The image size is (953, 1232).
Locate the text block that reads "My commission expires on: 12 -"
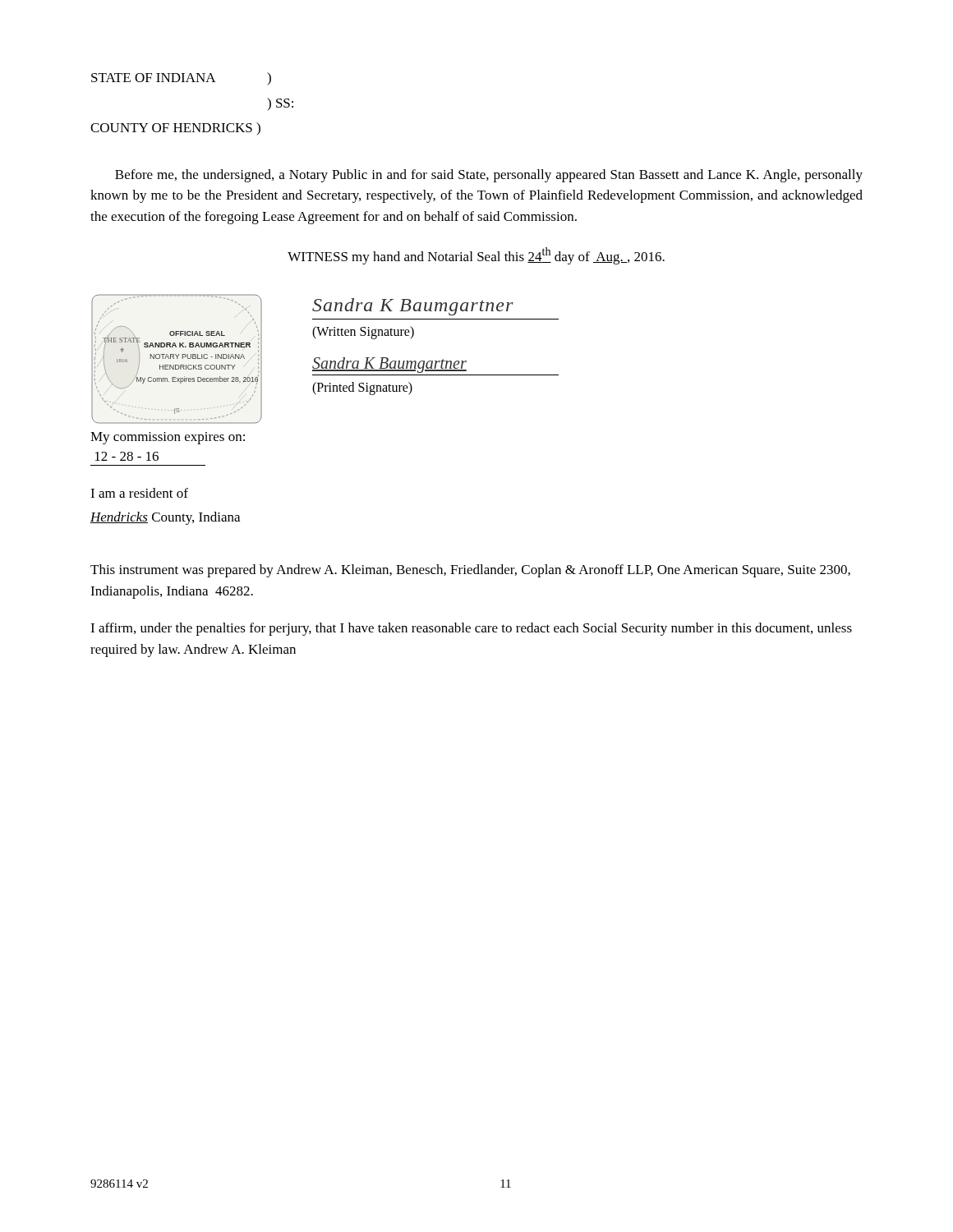(x=168, y=448)
